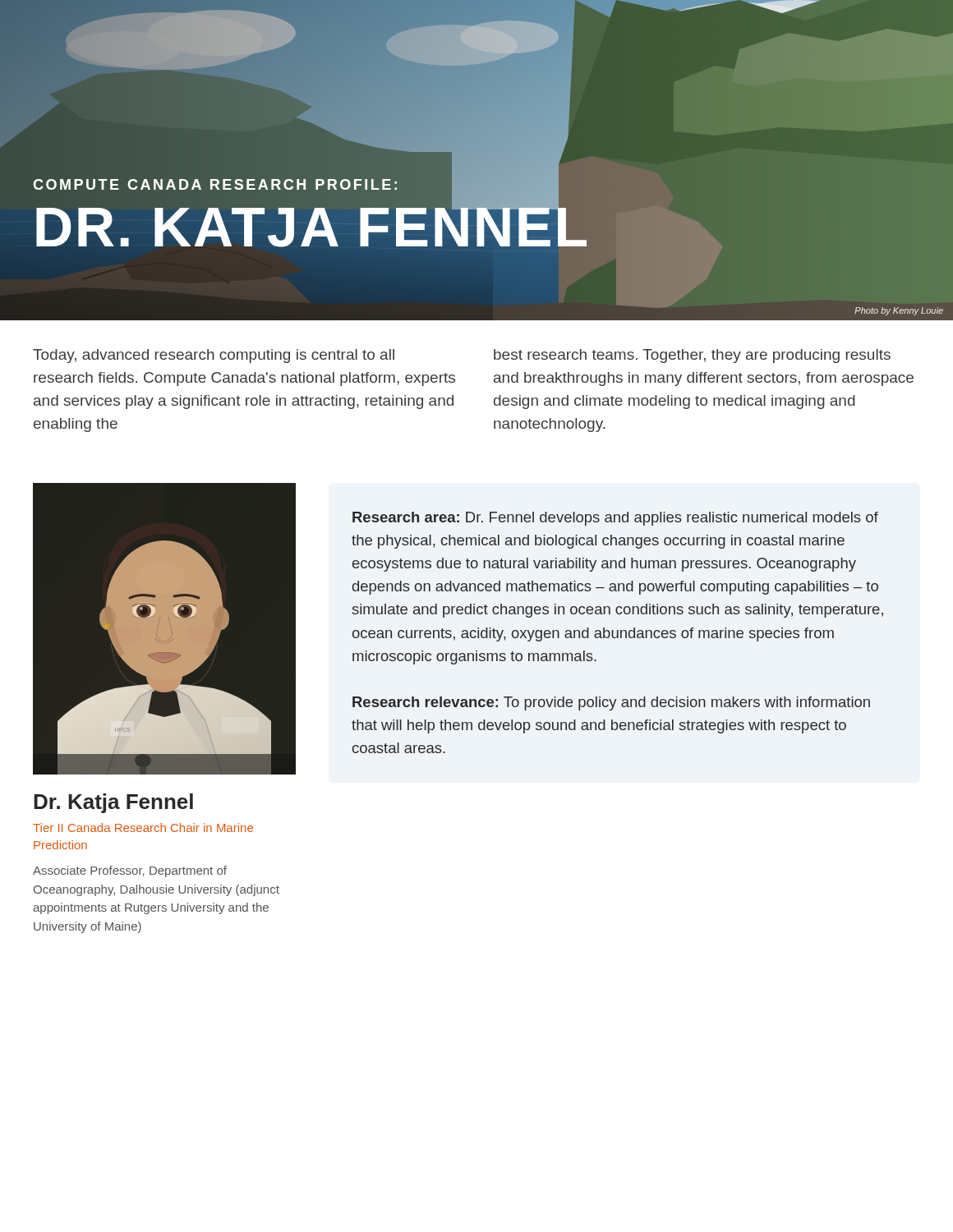Locate the passage starting "Associate Professor, Department of Oceanography, Dalhousie University"
The image size is (953, 1232).
coord(156,898)
